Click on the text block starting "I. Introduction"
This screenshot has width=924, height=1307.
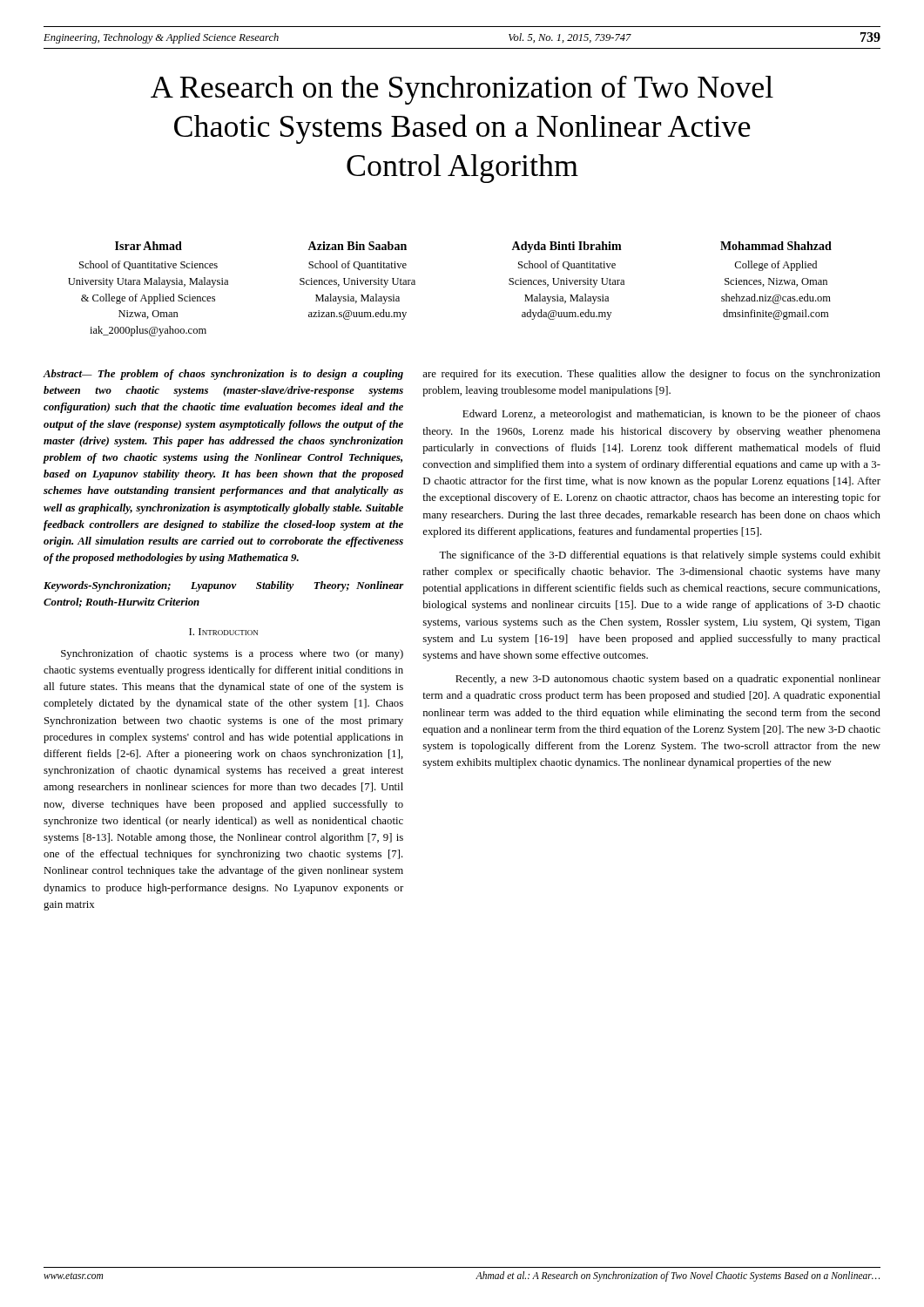[223, 632]
